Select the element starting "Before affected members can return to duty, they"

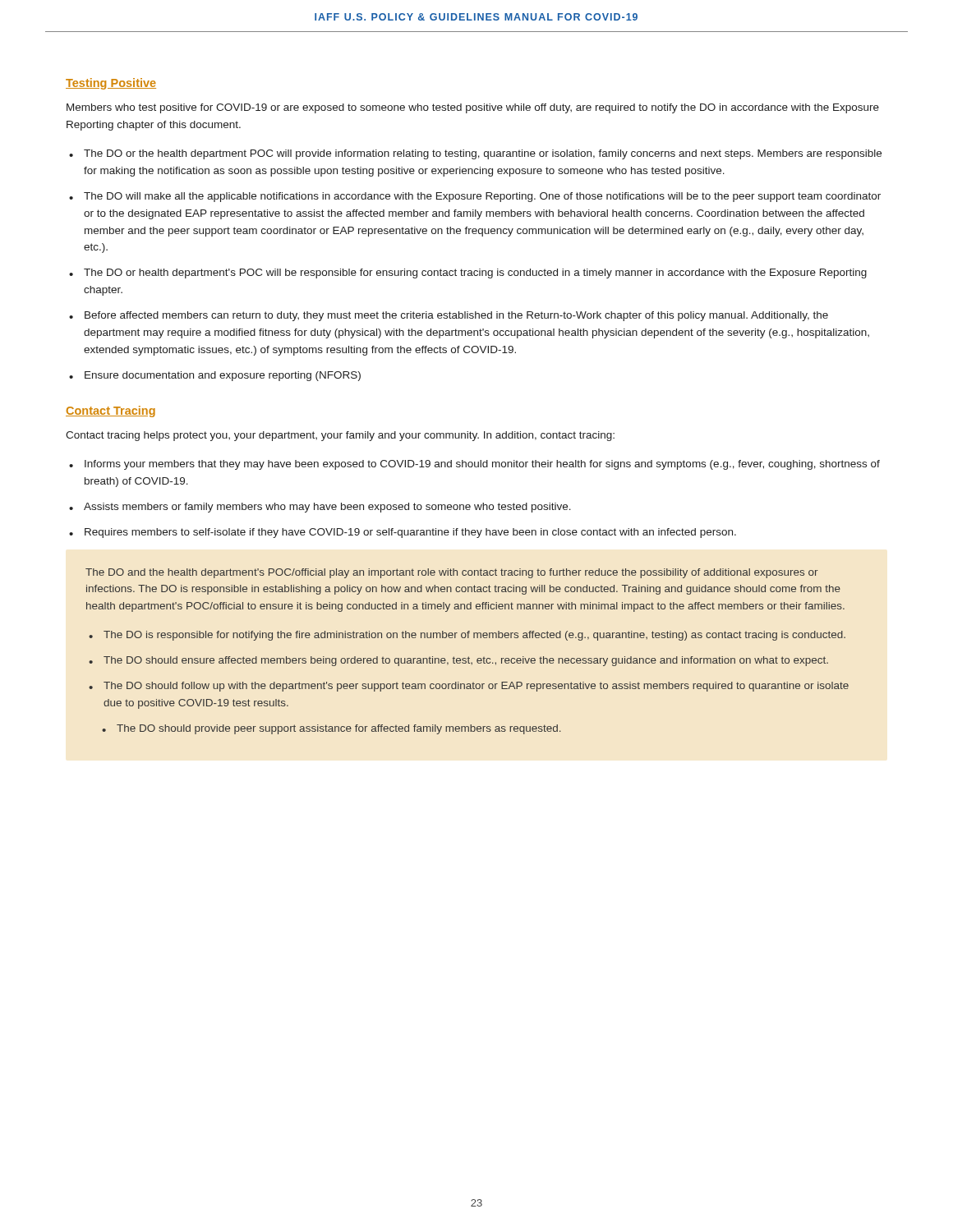[477, 332]
